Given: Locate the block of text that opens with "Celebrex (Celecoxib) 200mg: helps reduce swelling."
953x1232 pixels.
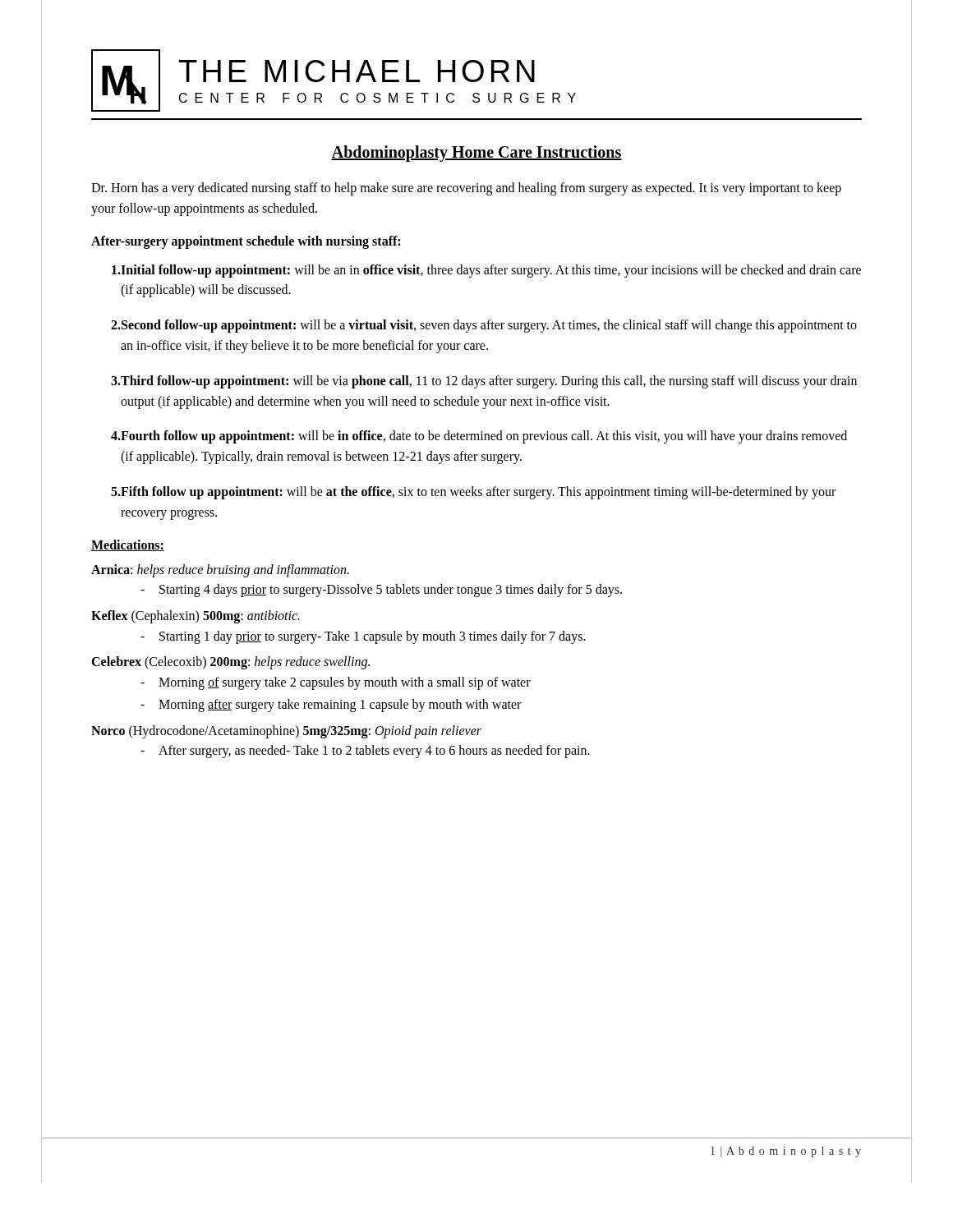Looking at the screenshot, I should point(476,685).
